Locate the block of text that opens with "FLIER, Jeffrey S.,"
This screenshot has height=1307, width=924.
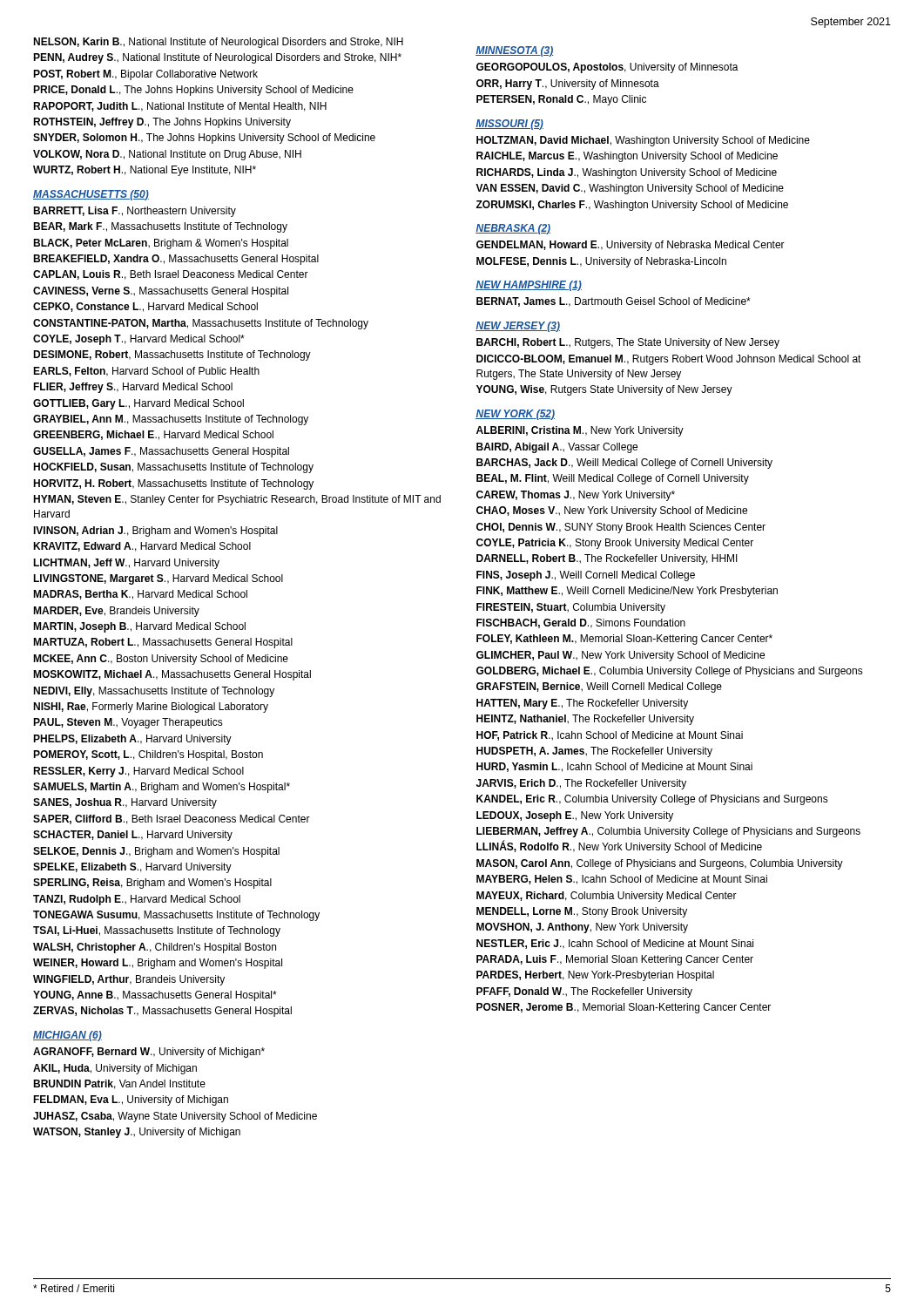click(133, 387)
